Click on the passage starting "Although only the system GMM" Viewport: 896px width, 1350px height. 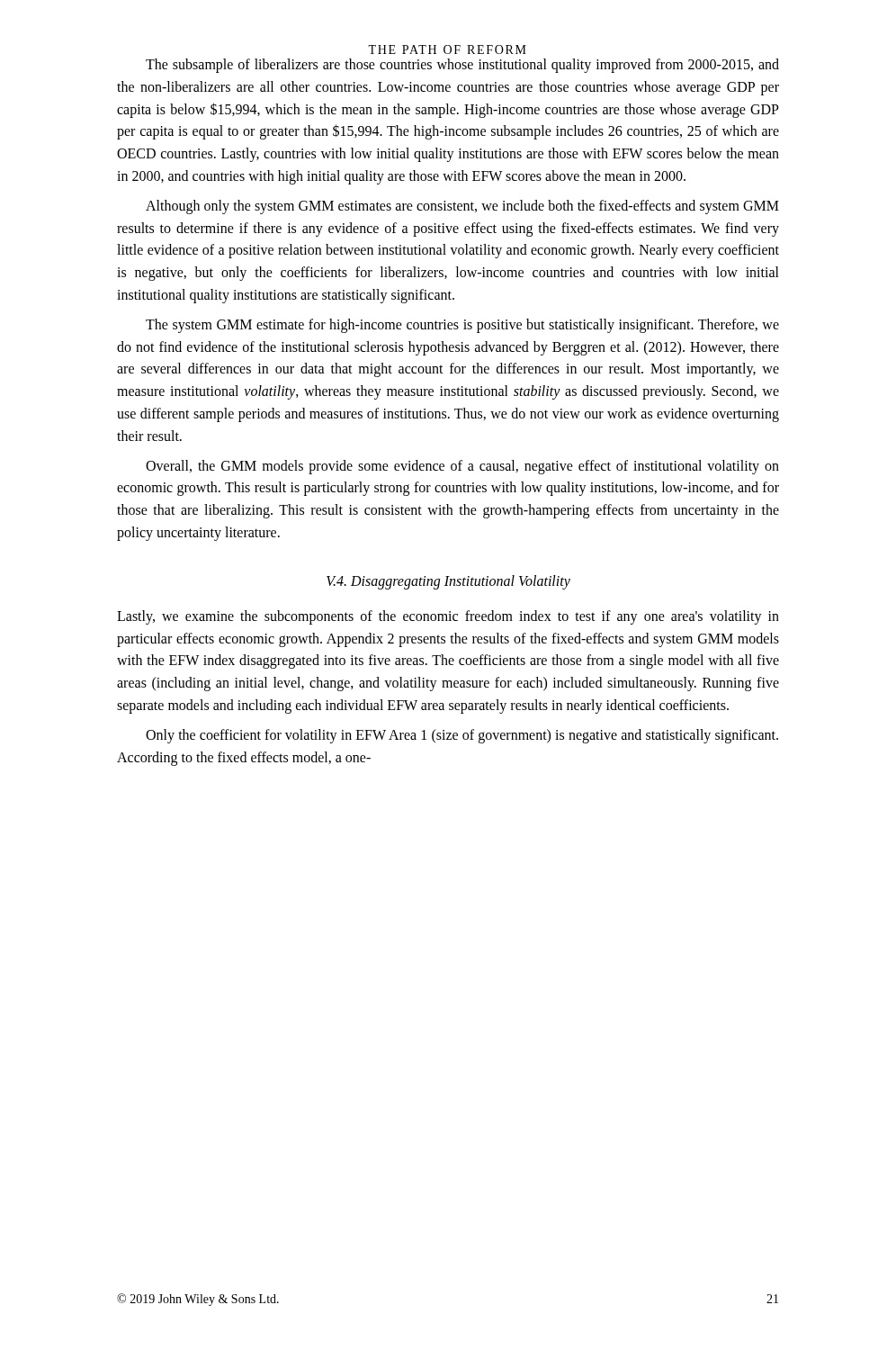click(x=448, y=251)
